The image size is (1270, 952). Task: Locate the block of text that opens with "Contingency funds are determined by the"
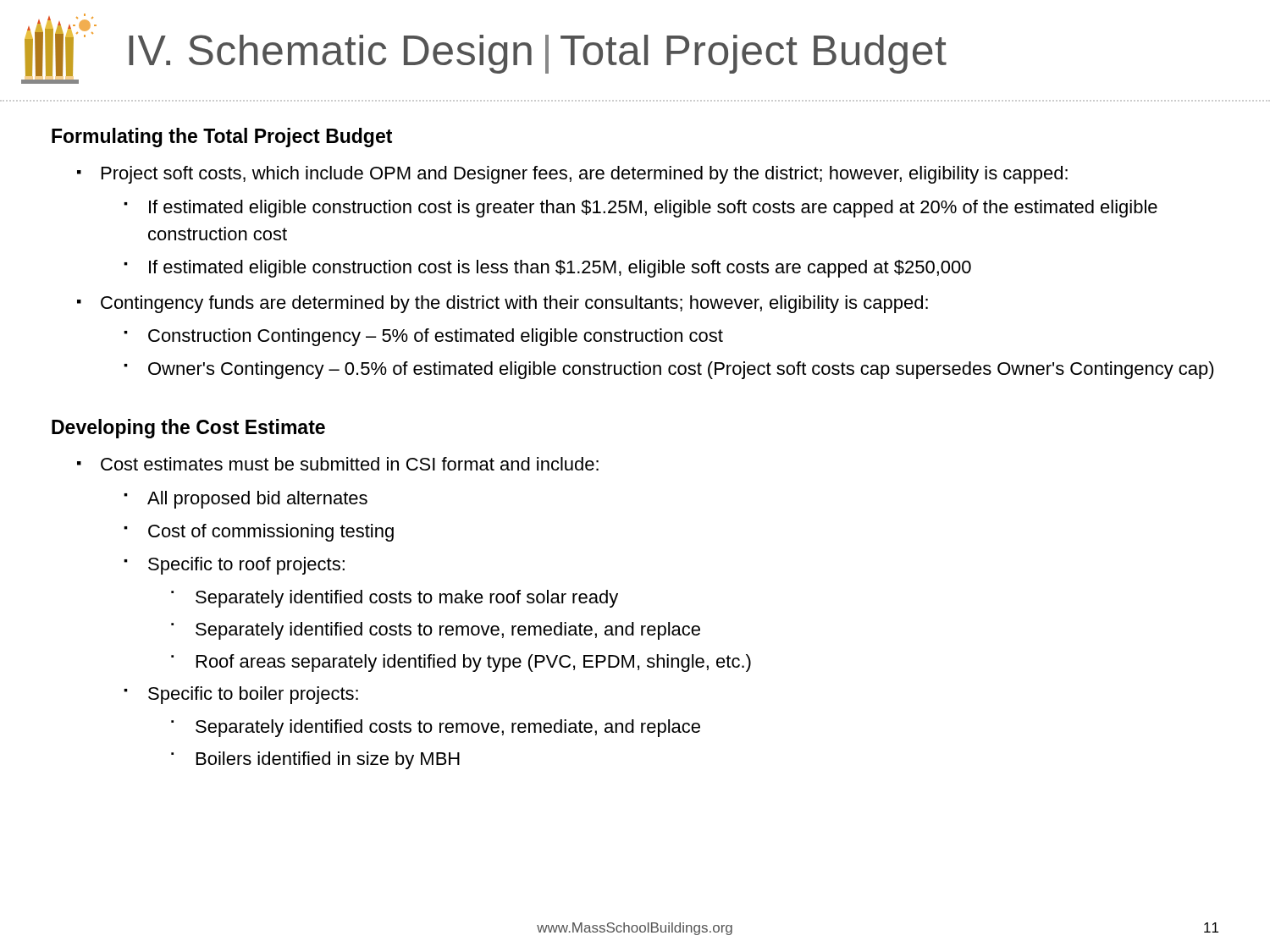point(660,337)
